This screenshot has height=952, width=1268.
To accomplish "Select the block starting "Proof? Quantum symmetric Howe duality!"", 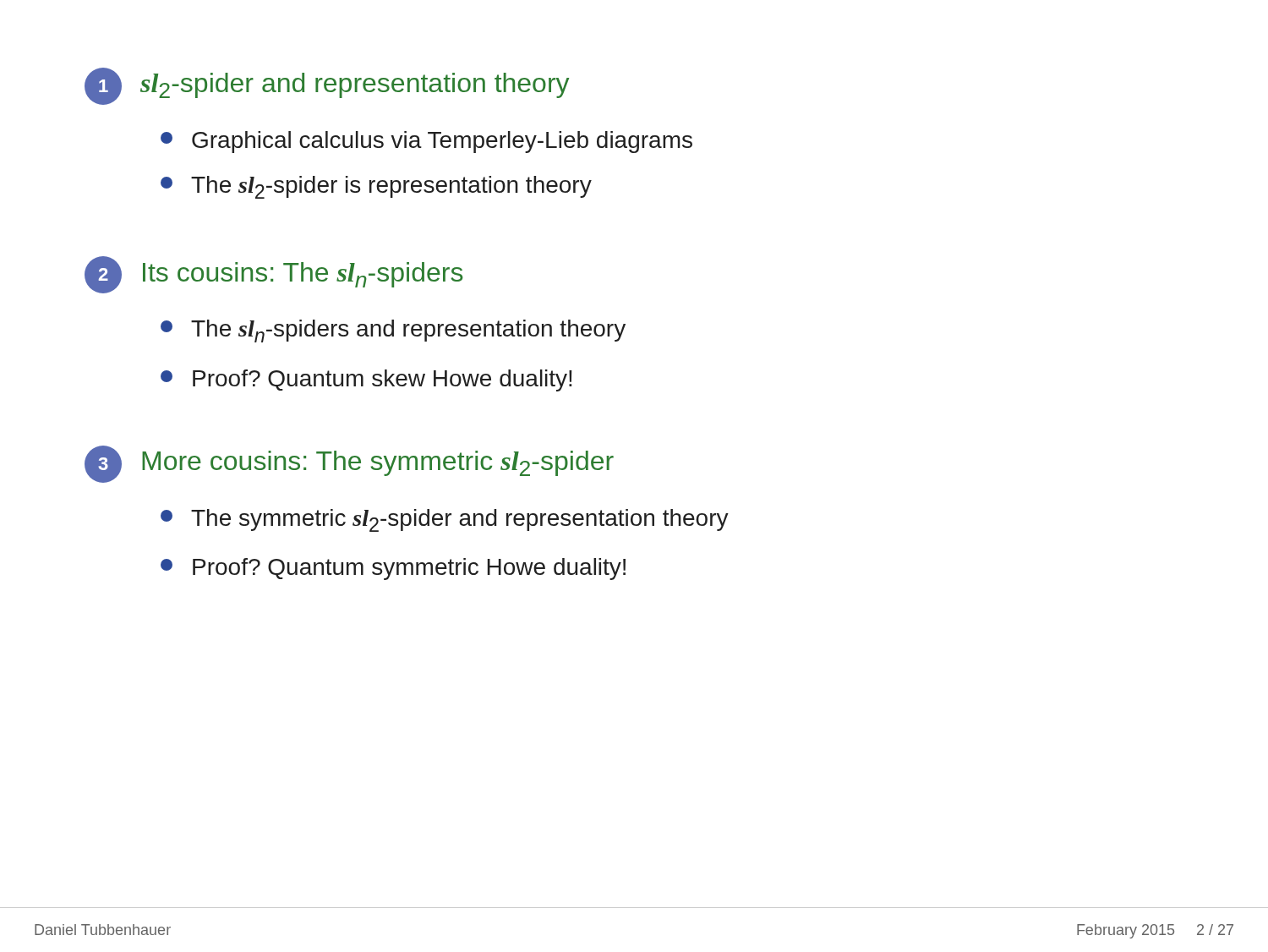I will click(394, 567).
